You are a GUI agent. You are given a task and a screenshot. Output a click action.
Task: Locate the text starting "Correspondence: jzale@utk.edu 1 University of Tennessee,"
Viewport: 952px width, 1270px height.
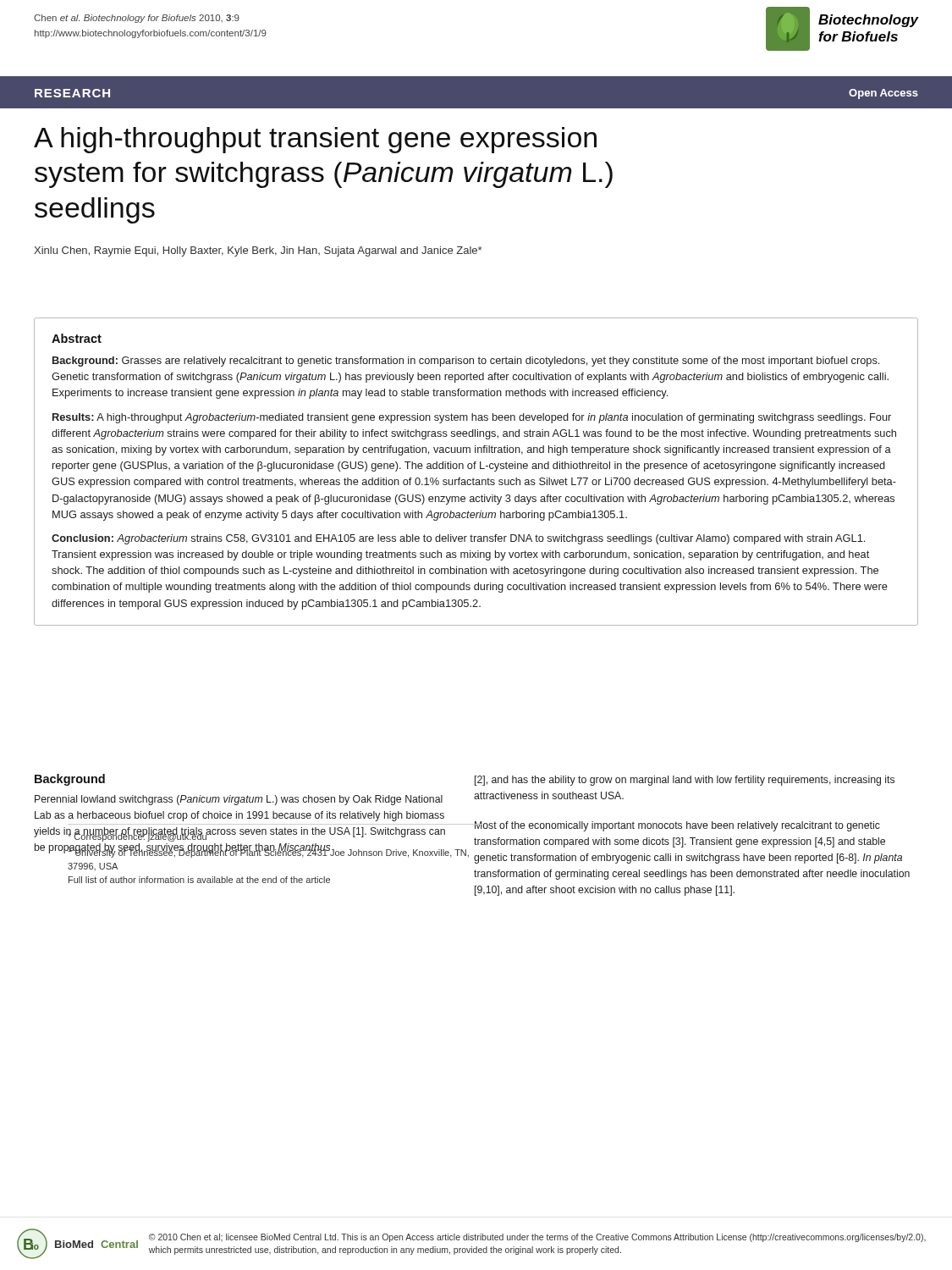coord(269,858)
